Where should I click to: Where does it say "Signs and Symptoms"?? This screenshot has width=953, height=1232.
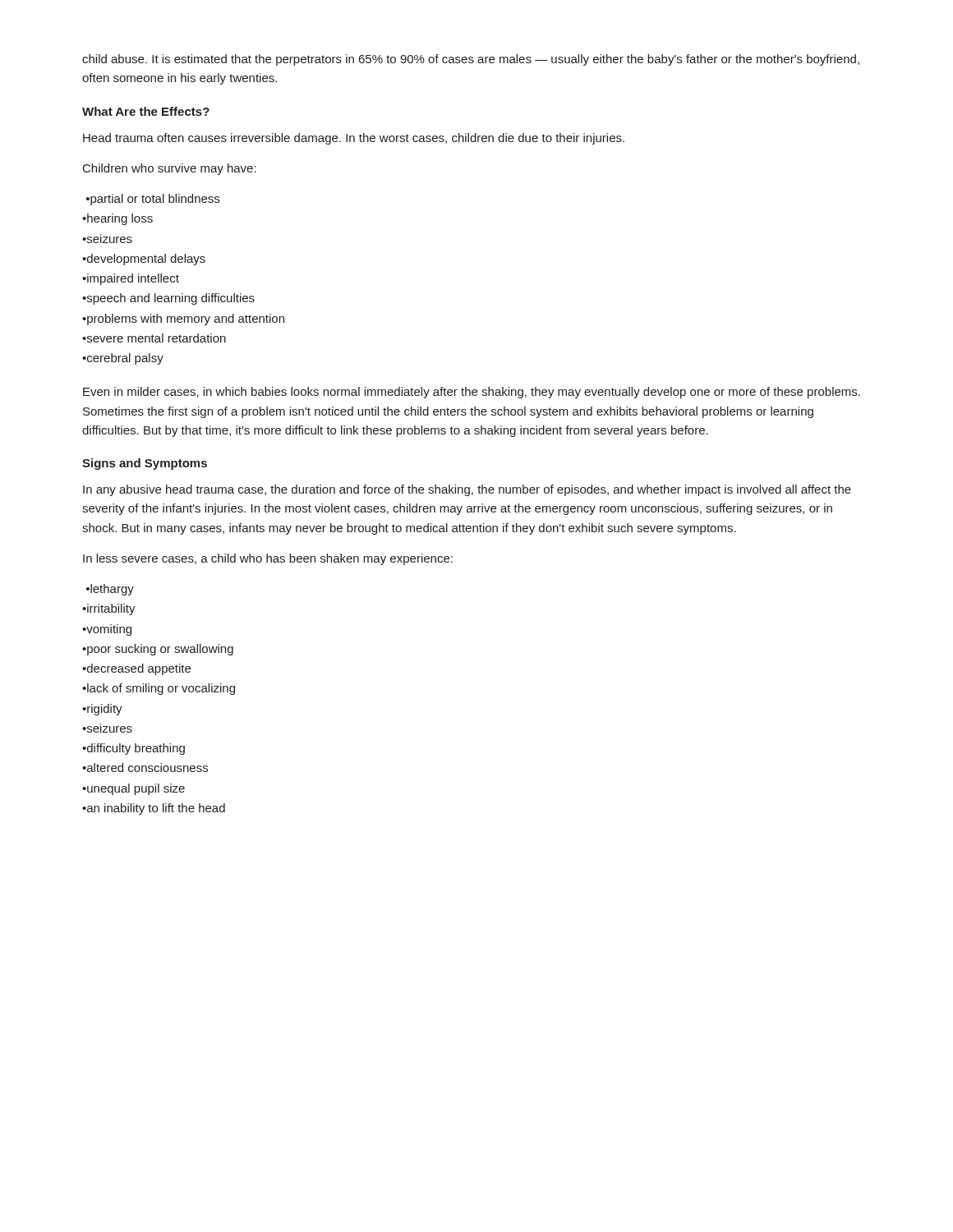click(x=145, y=463)
